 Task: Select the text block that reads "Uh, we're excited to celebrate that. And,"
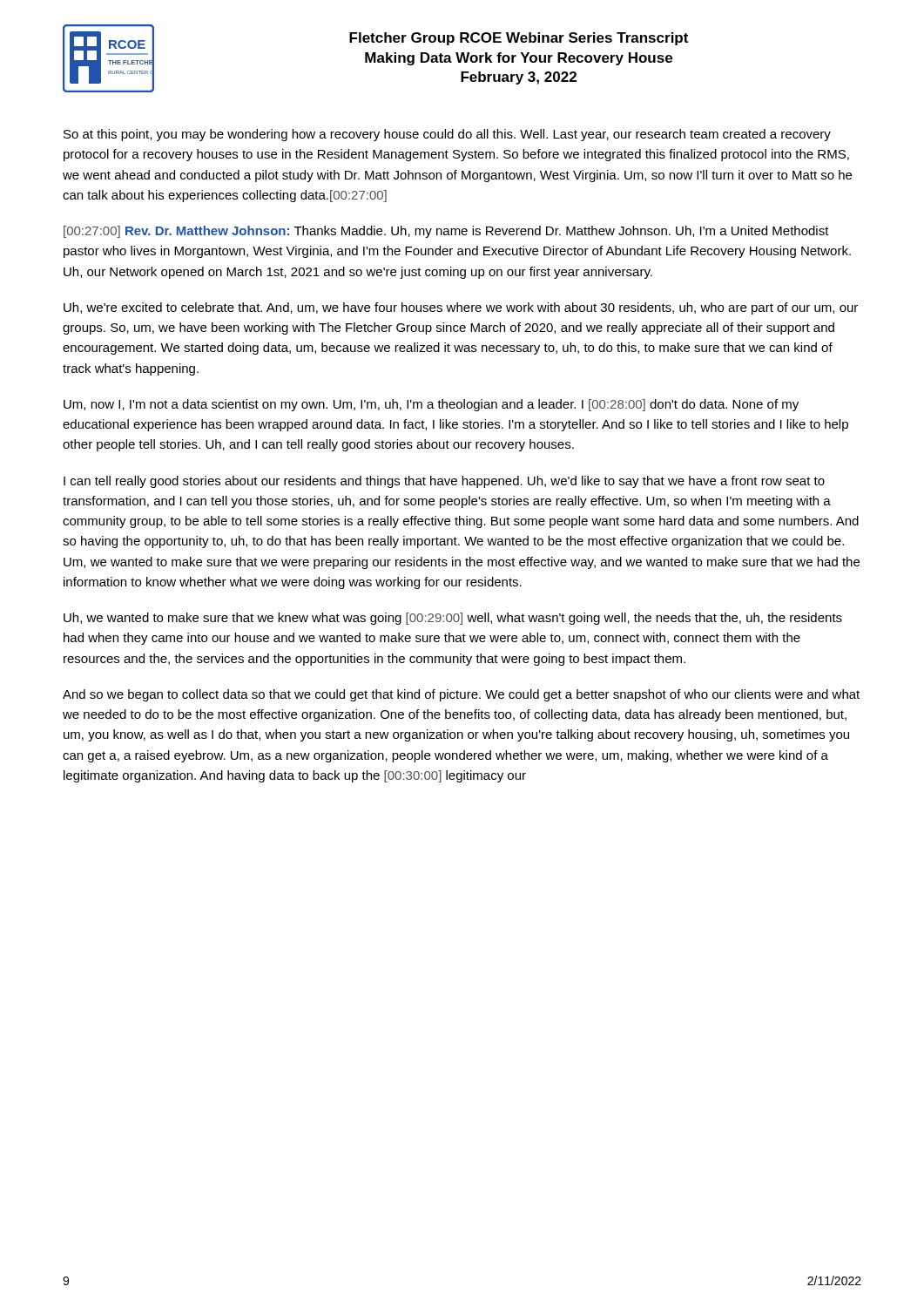tap(460, 337)
